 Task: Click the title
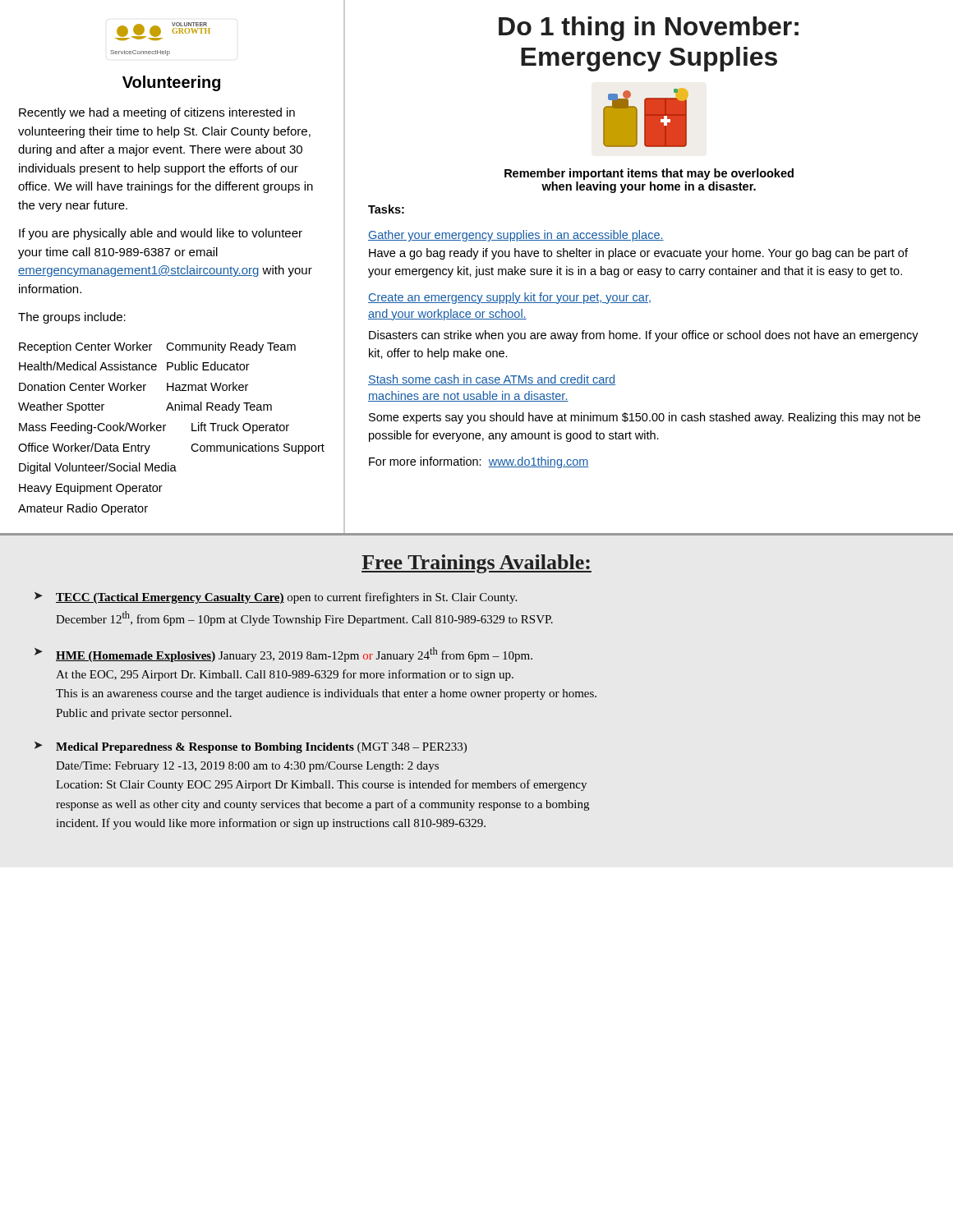[x=649, y=41]
